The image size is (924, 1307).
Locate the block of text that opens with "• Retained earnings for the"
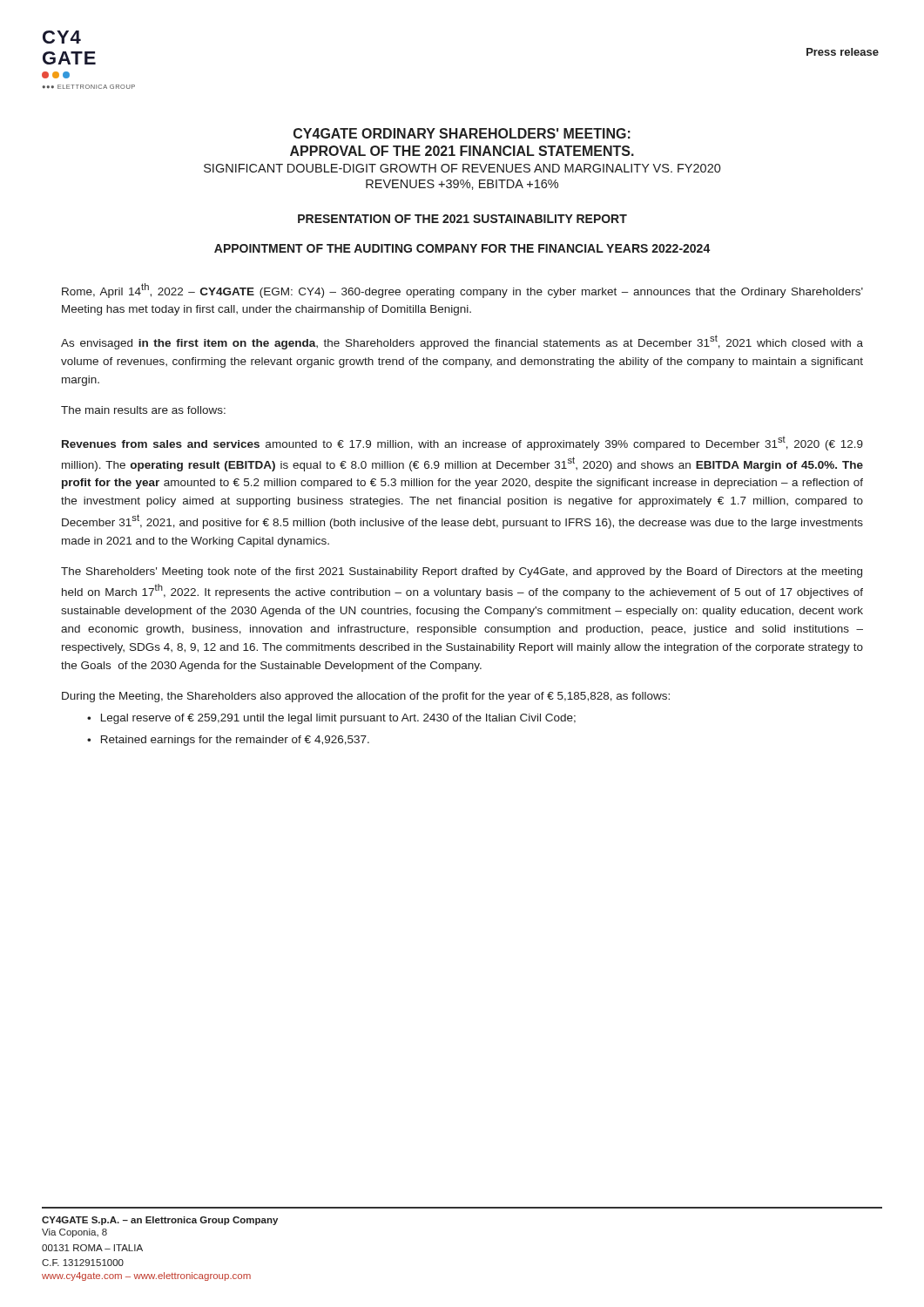(x=229, y=741)
